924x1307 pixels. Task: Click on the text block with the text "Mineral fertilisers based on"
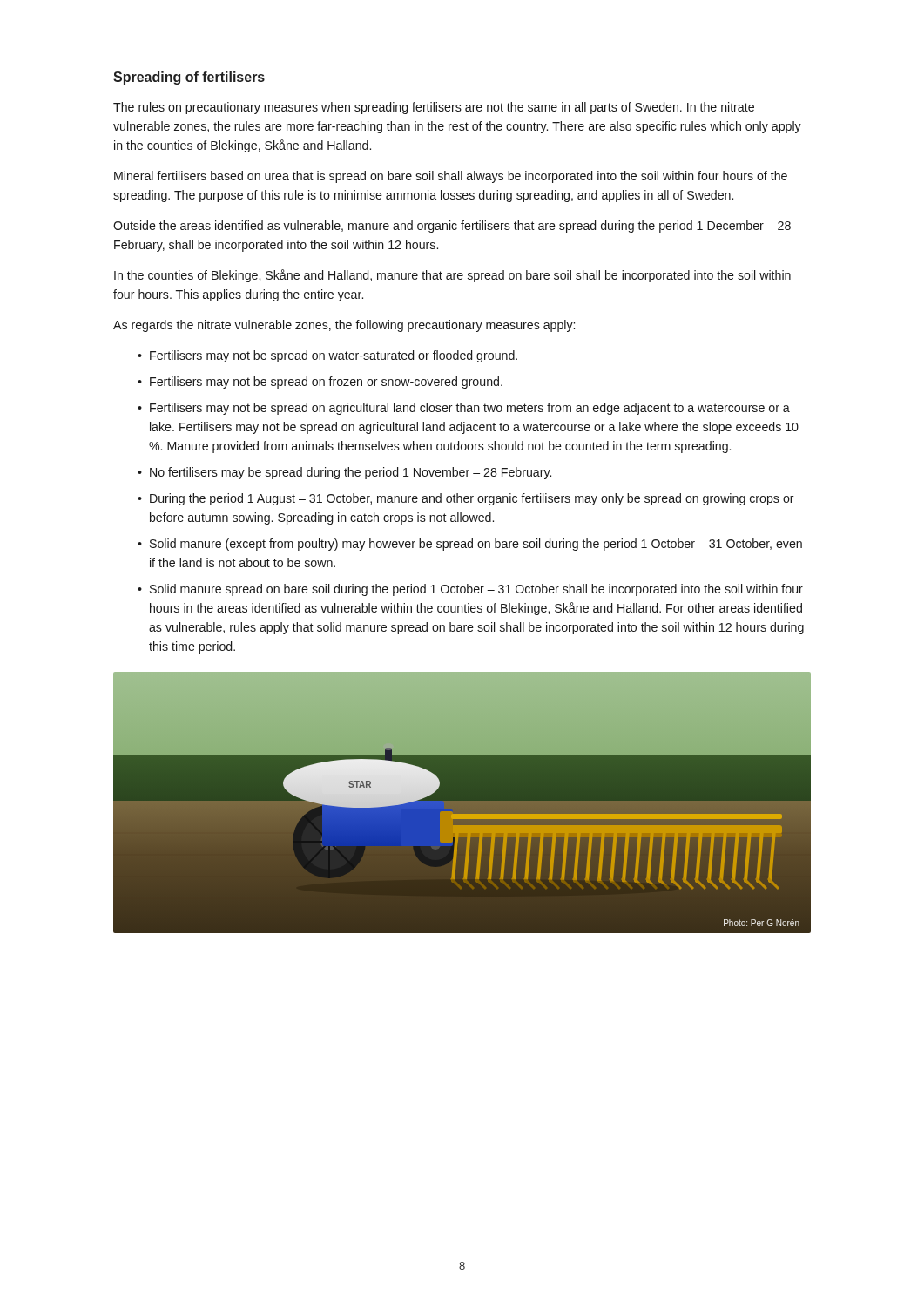tap(450, 186)
